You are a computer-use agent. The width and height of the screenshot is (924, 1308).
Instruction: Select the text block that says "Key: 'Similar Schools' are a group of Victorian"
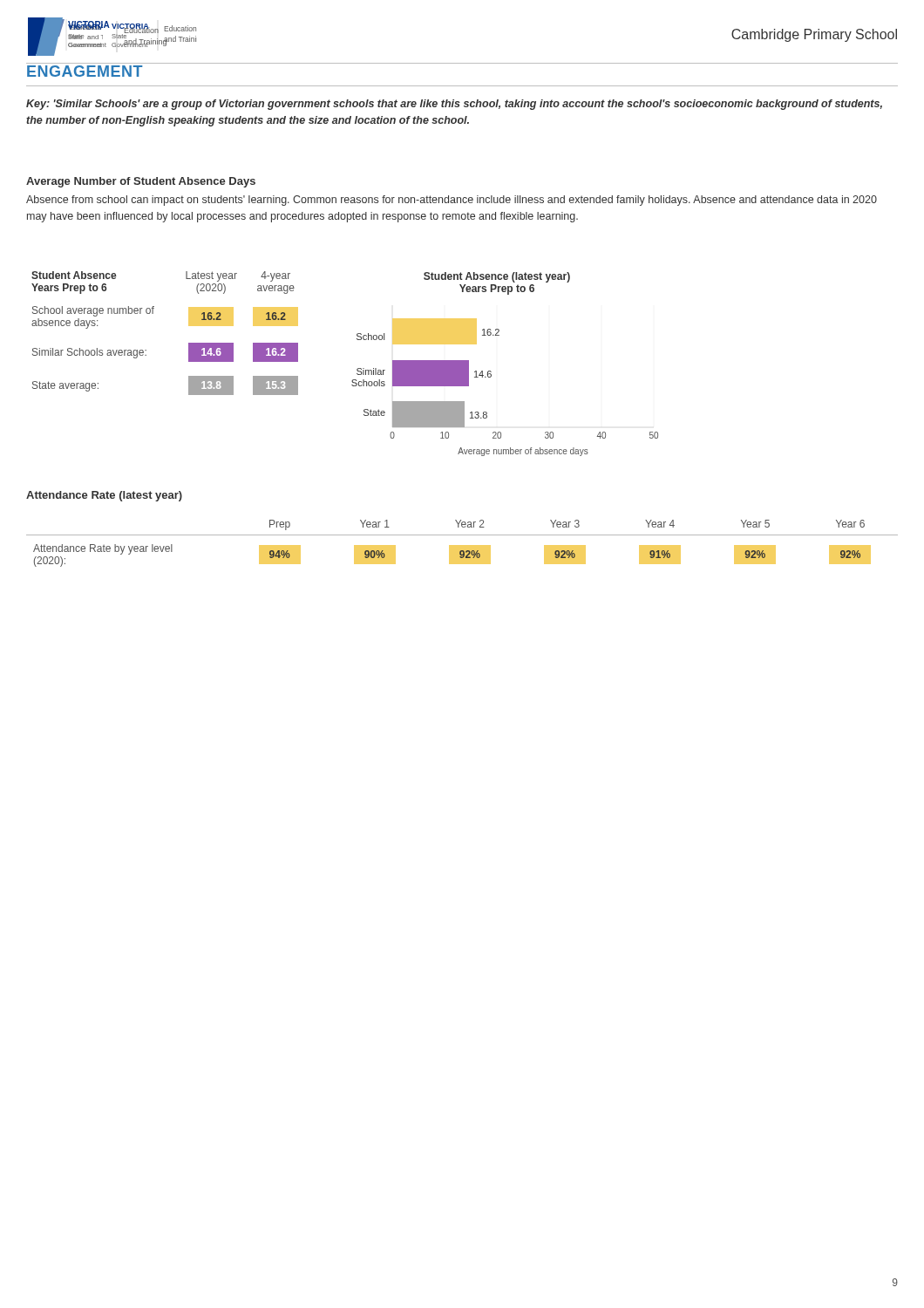coord(455,112)
